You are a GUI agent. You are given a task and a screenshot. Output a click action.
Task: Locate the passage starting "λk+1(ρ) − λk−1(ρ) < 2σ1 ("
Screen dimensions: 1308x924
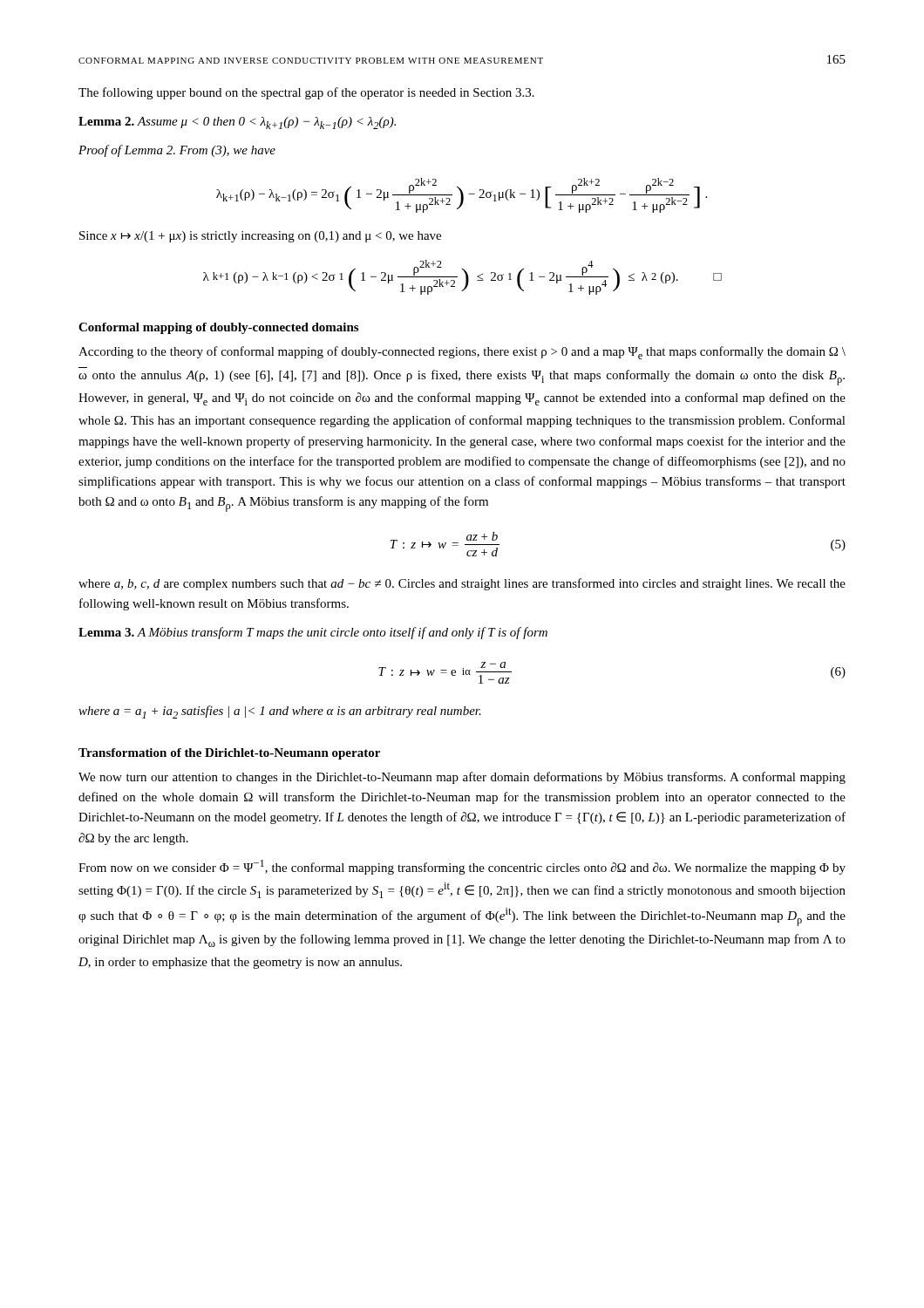pyautogui.click(x=462, y=277)
